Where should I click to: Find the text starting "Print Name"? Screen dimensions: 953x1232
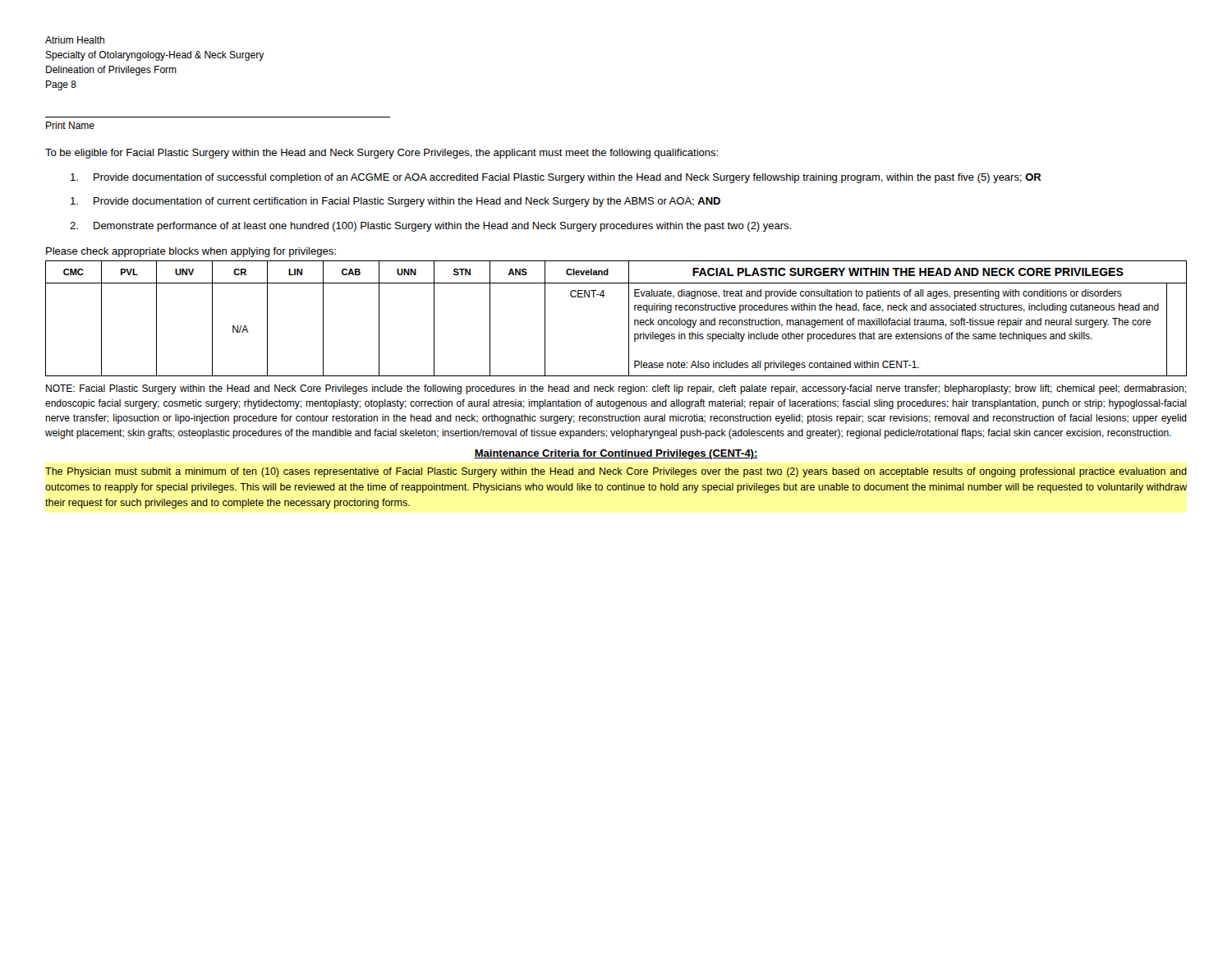click(x=218, y=124)
